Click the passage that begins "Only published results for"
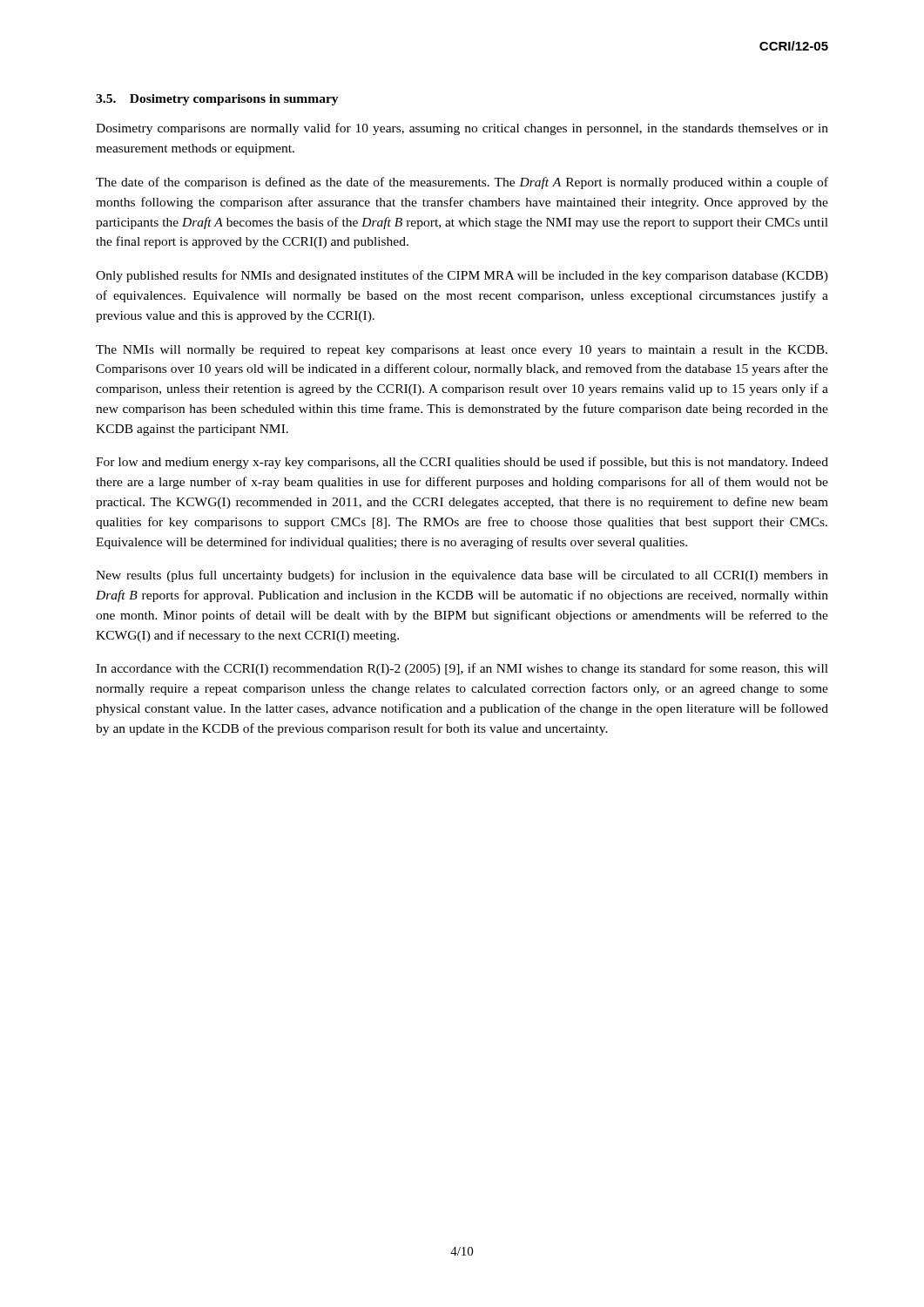The width and height of the screenshot is (924, 1307). pos(462,295)
